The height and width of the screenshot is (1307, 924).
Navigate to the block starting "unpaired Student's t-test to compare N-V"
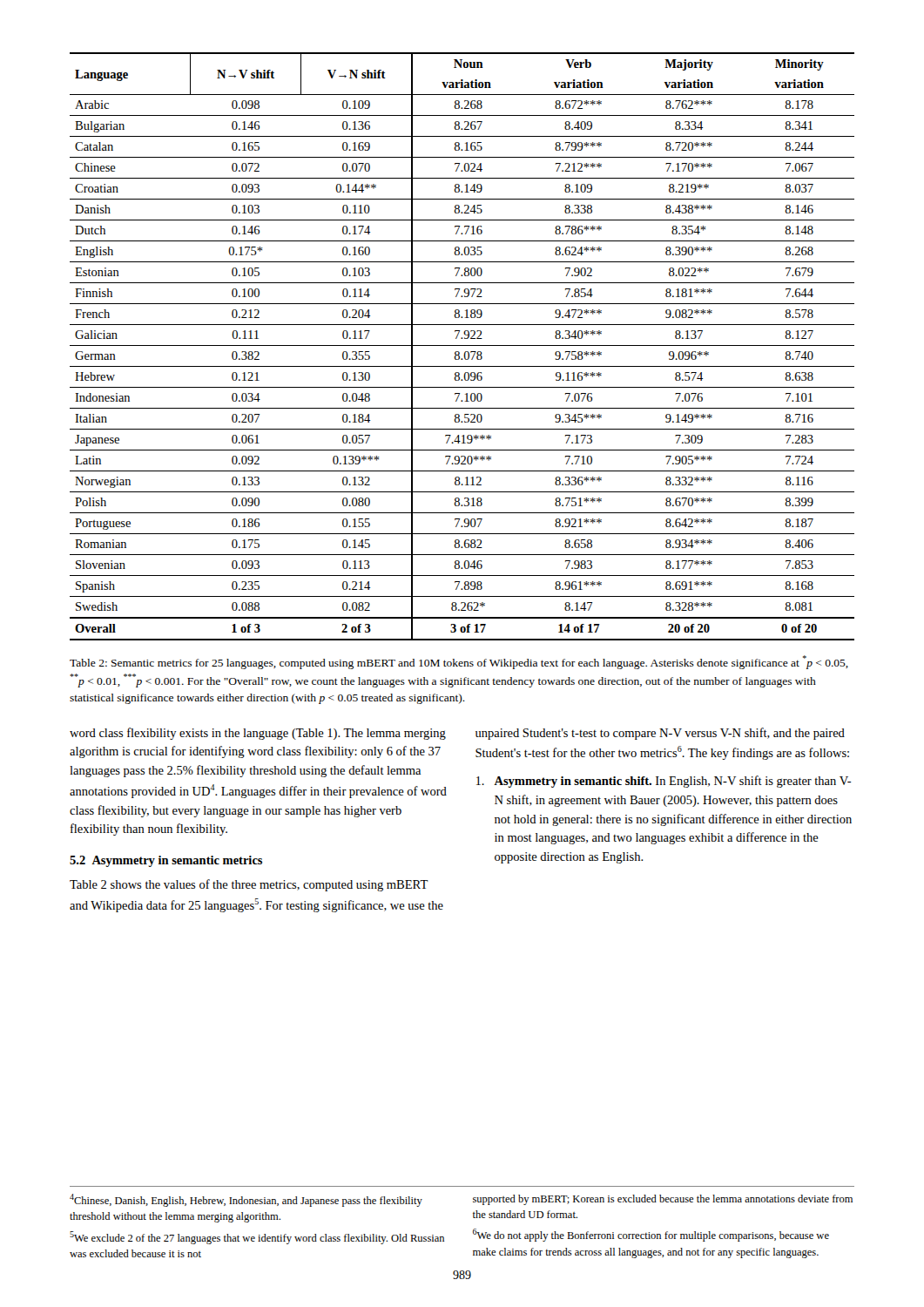pyautogui.click(x=663, y=743)
